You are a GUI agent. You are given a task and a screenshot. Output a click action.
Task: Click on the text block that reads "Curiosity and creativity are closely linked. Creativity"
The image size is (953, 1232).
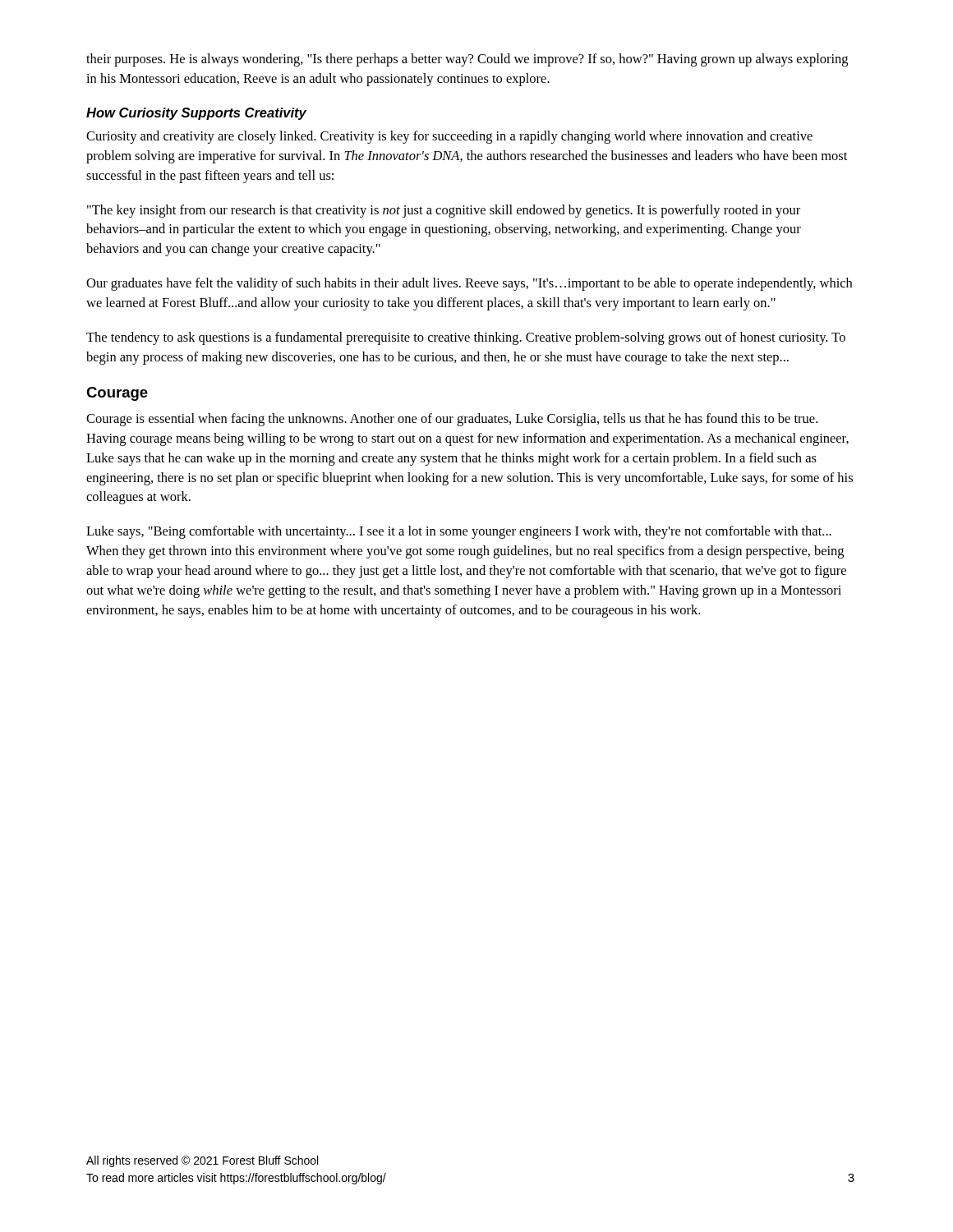point(470,156)
